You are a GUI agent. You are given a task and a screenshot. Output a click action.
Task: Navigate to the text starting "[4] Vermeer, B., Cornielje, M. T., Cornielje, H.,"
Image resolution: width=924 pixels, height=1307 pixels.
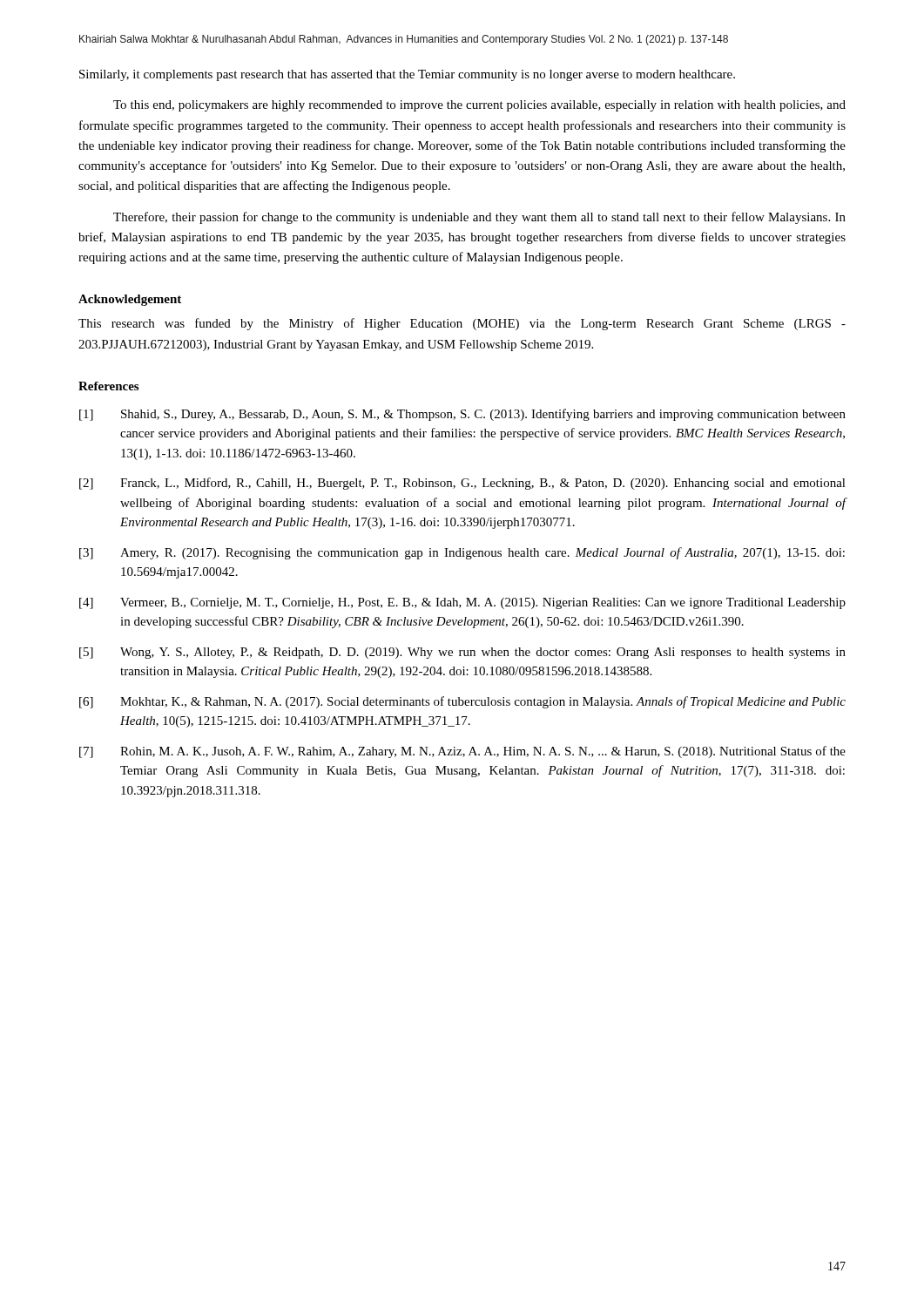pos(462,612)
